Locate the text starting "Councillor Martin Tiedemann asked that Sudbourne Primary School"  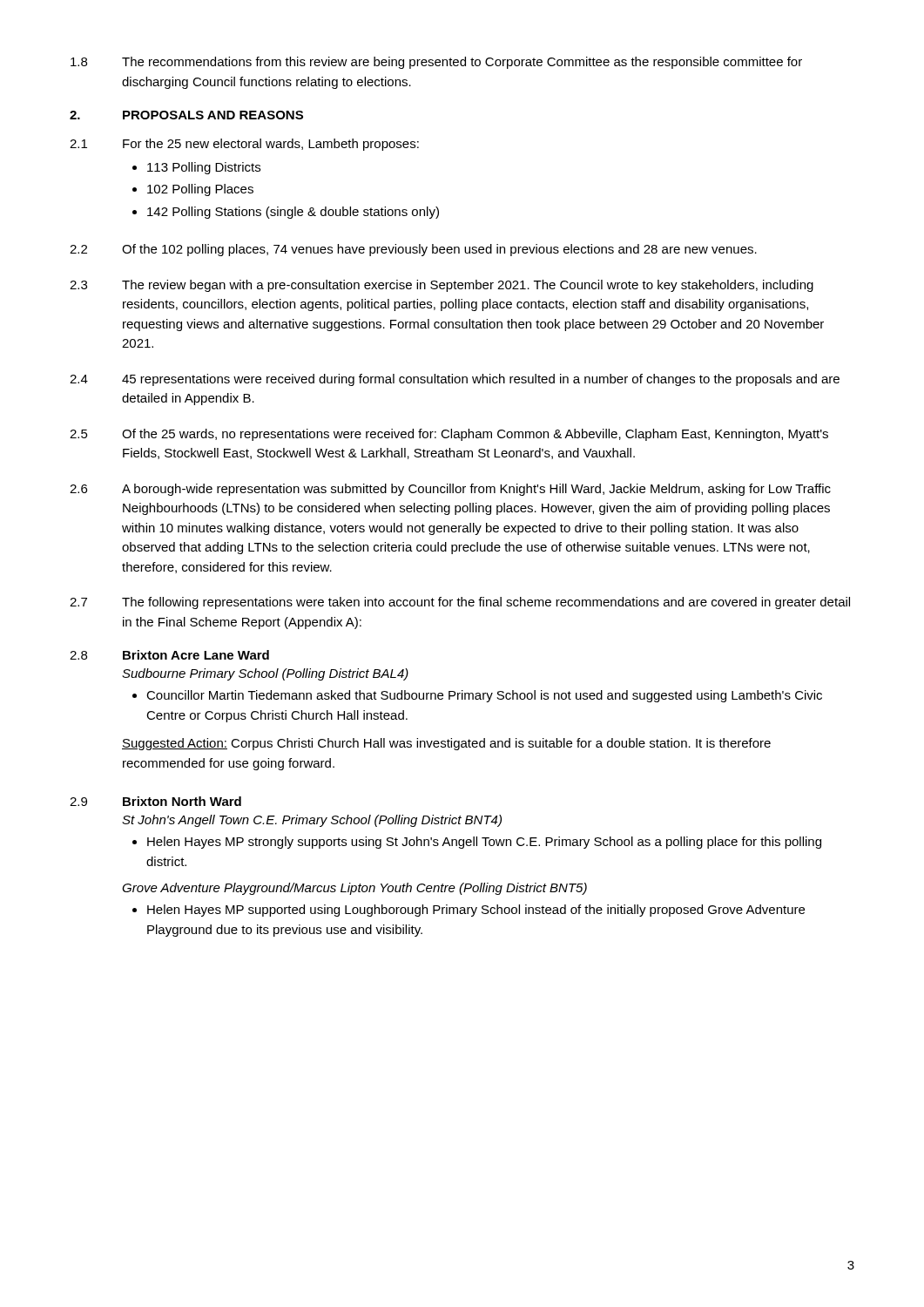[484, 705]
